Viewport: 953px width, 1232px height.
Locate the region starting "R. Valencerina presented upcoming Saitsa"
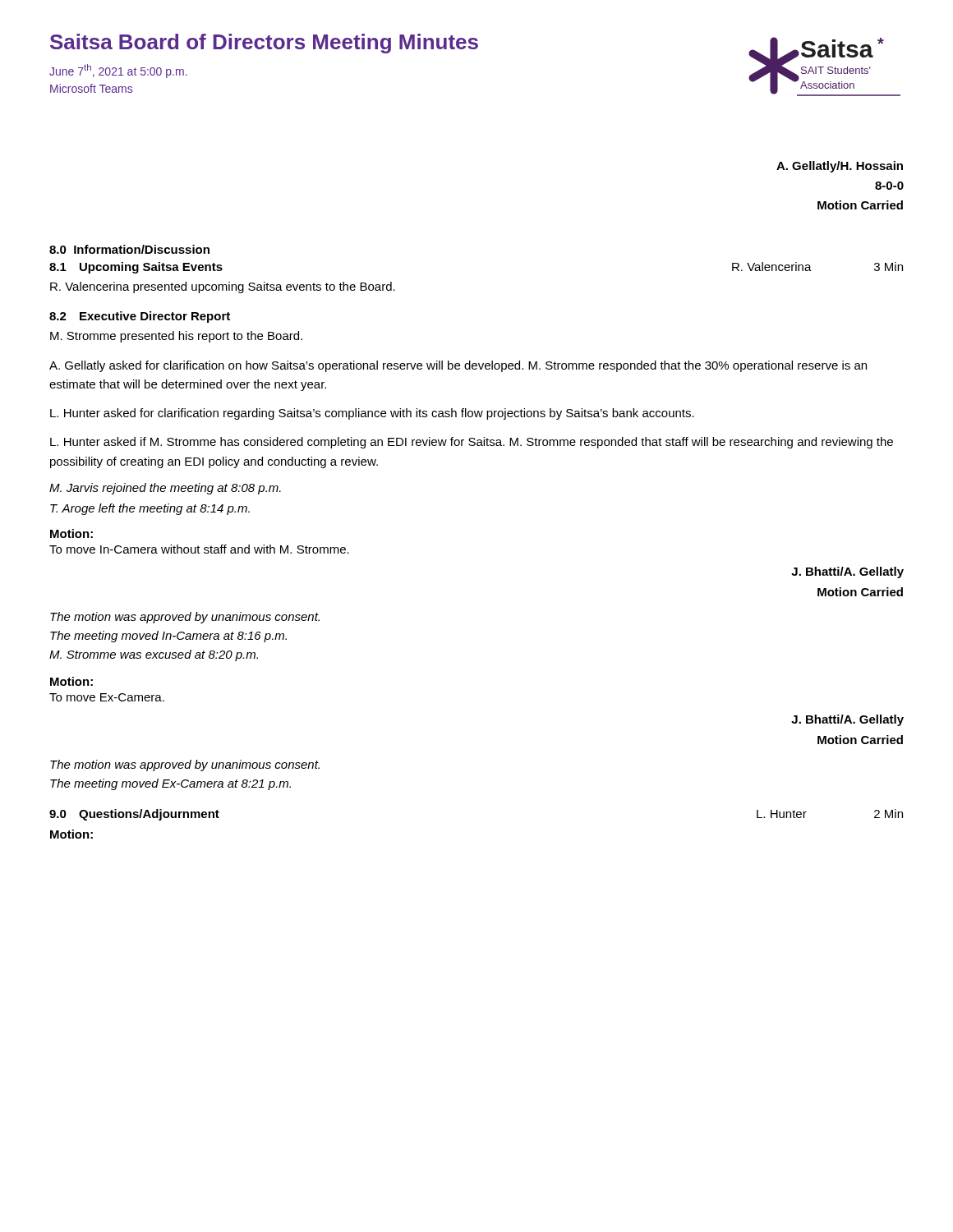222,286
